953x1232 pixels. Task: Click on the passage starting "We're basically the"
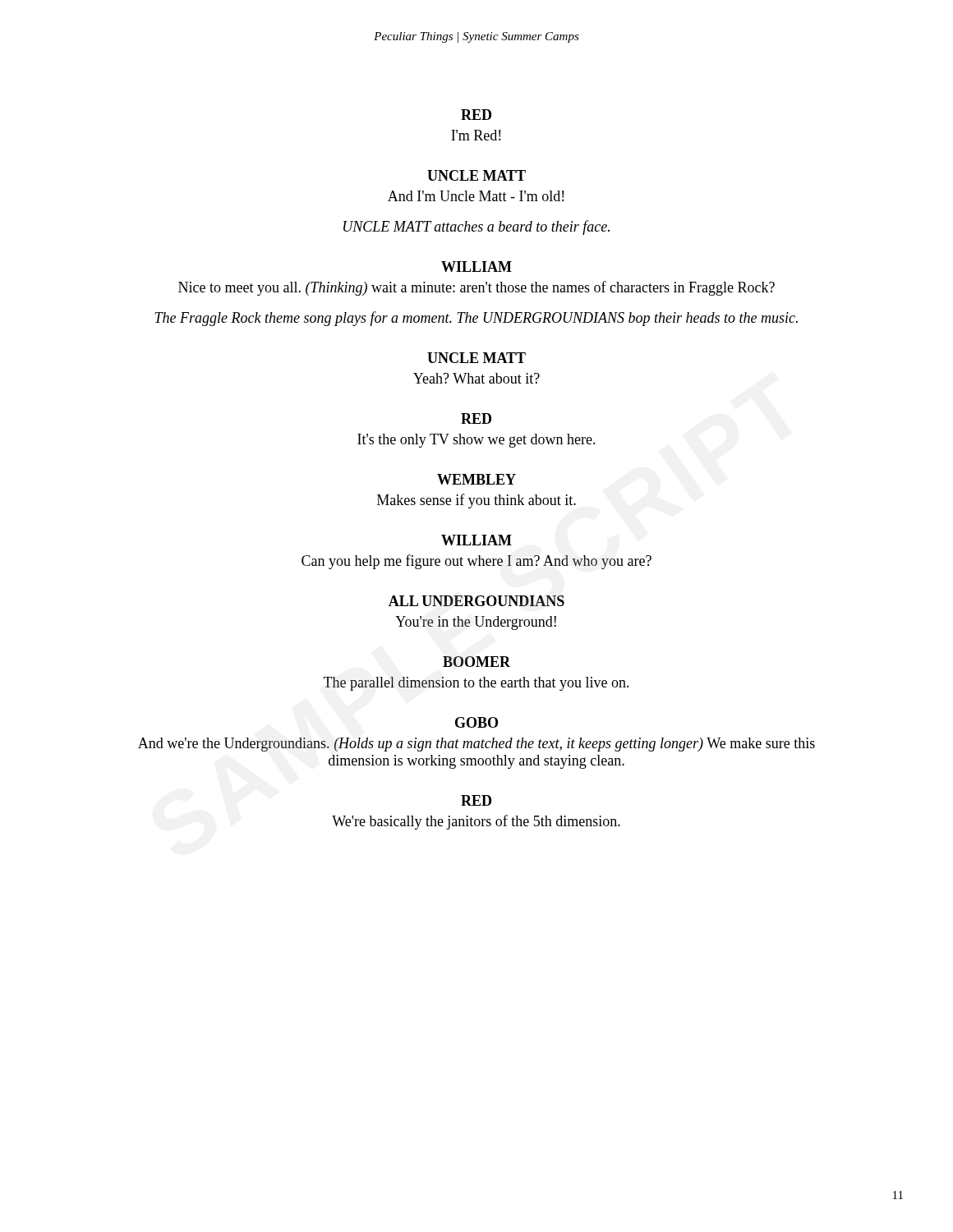click(x=476, y=821)
